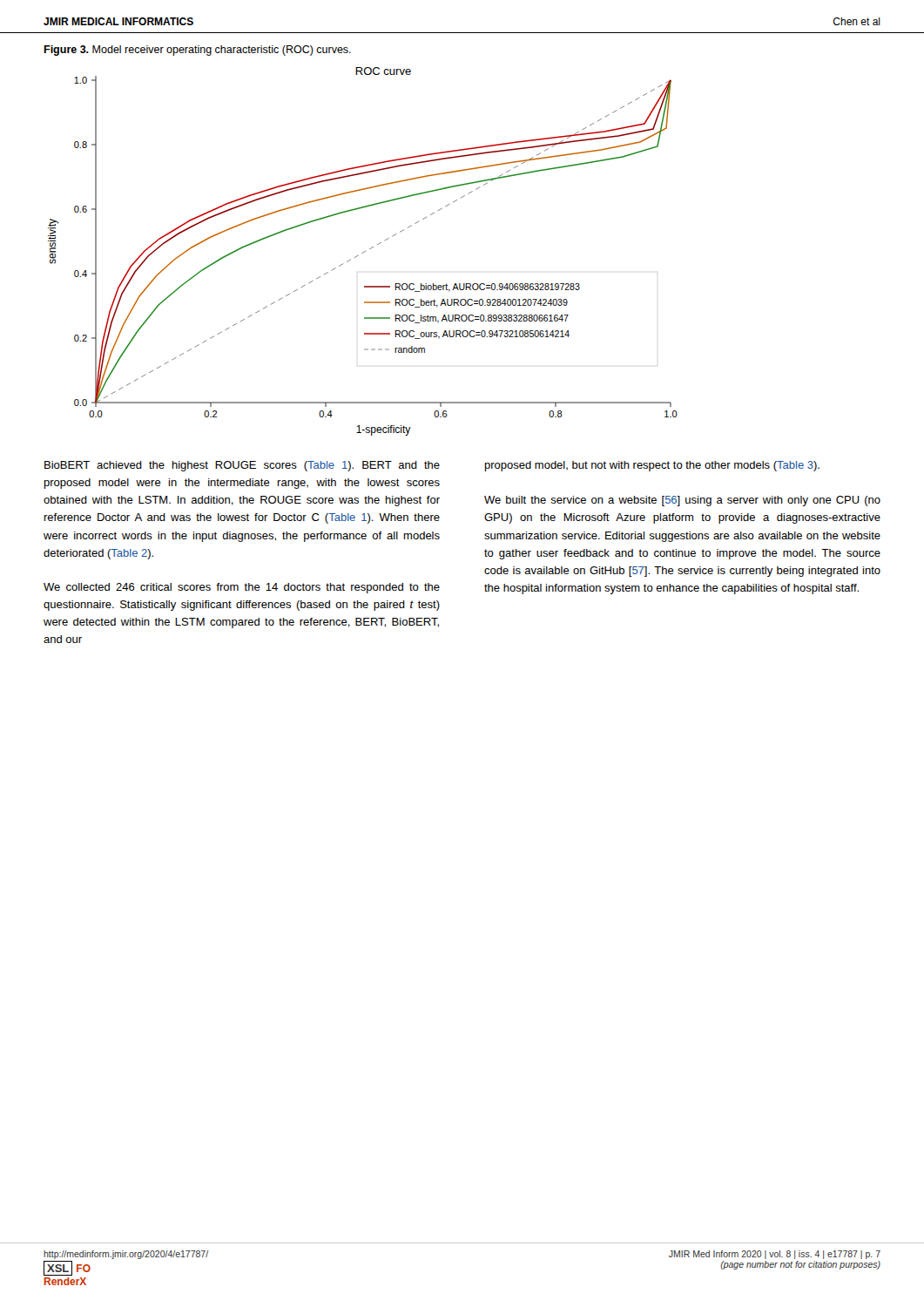
Task: Find the caption that says "Figure 3. Model receiver operating characteristic (ROC) curves."
Action: pyautogui.click(x=198, y=50)
